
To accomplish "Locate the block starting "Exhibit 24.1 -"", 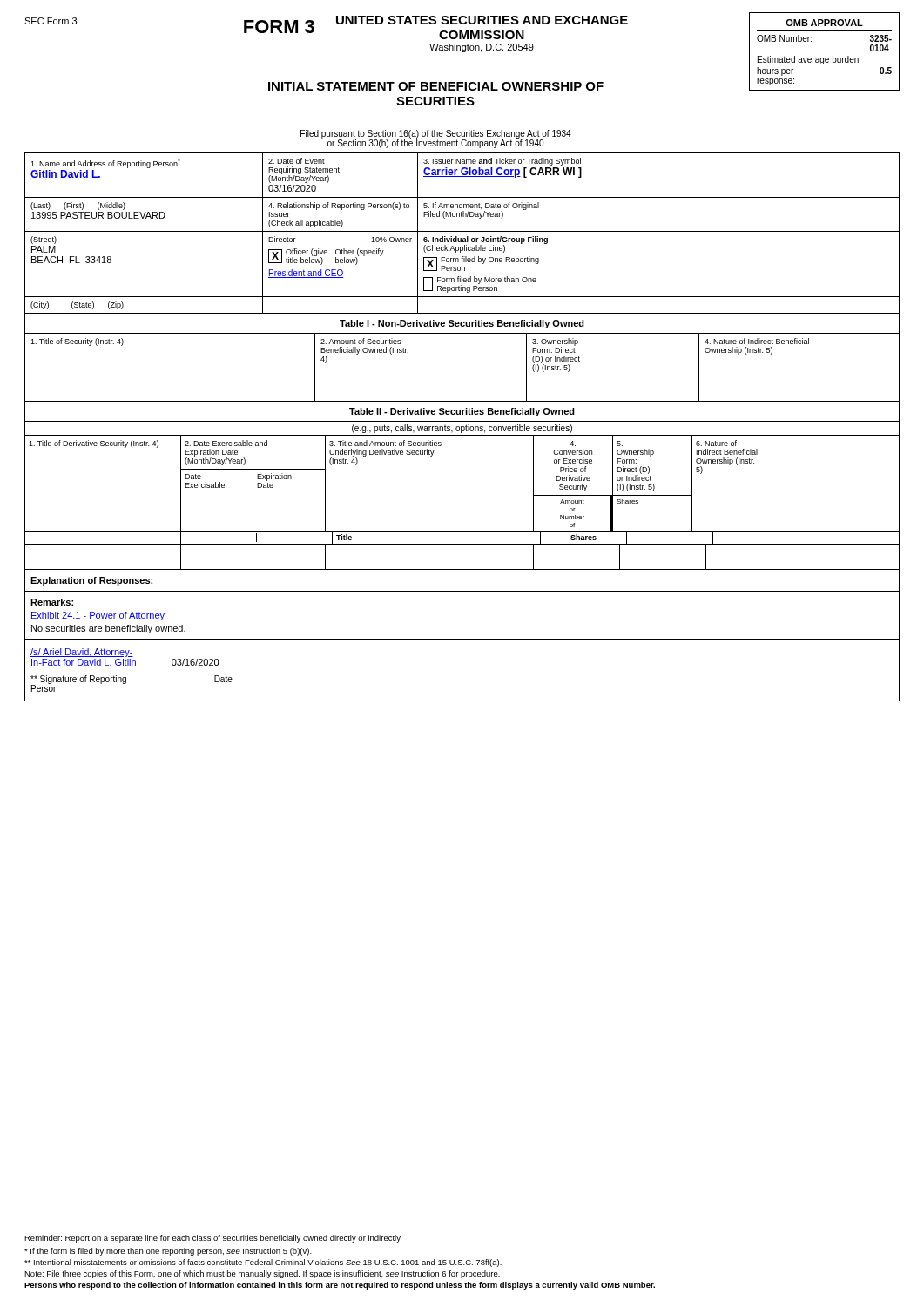I will coord(98,615).
